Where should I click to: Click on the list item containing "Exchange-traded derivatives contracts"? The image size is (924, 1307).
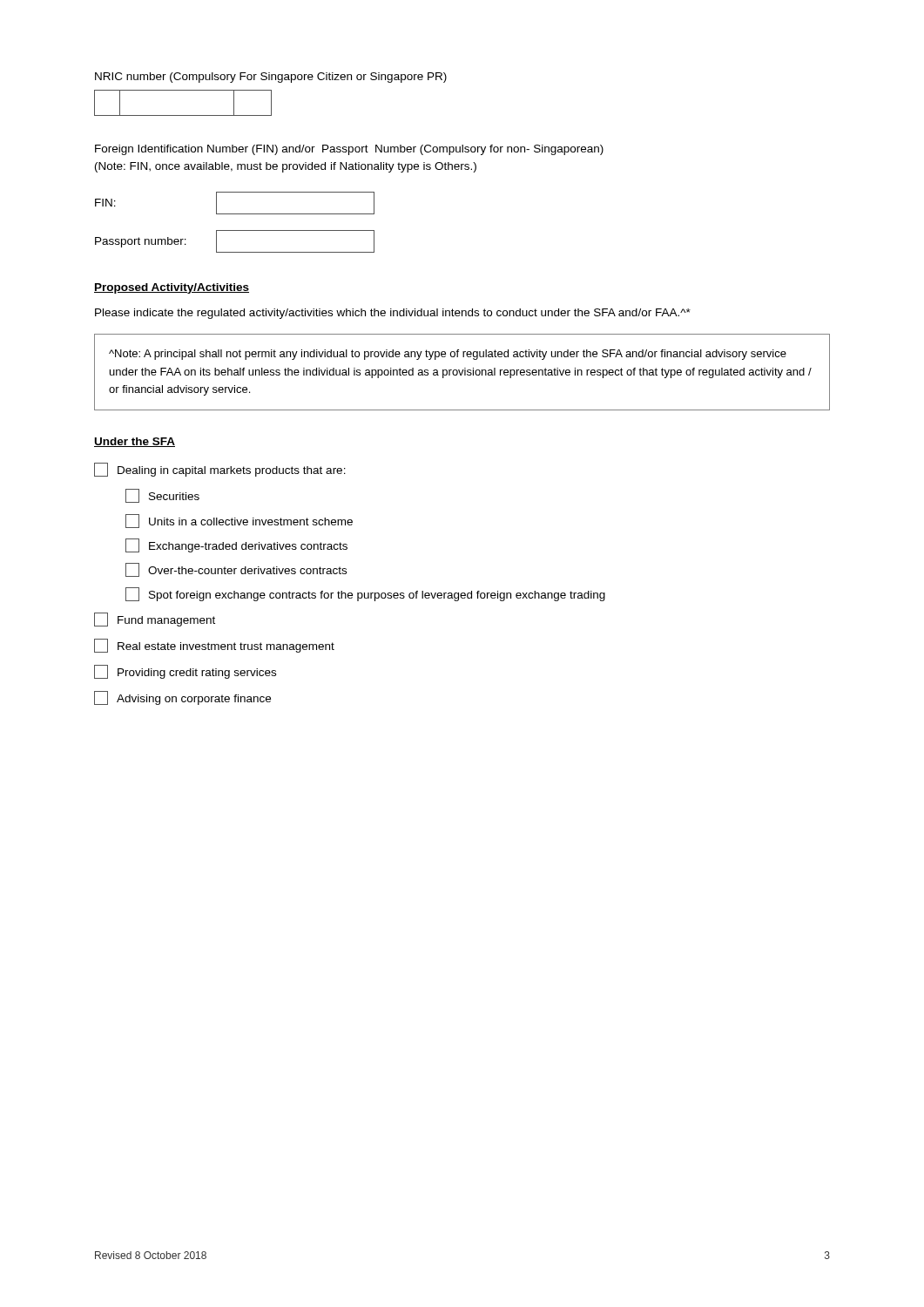237,546
